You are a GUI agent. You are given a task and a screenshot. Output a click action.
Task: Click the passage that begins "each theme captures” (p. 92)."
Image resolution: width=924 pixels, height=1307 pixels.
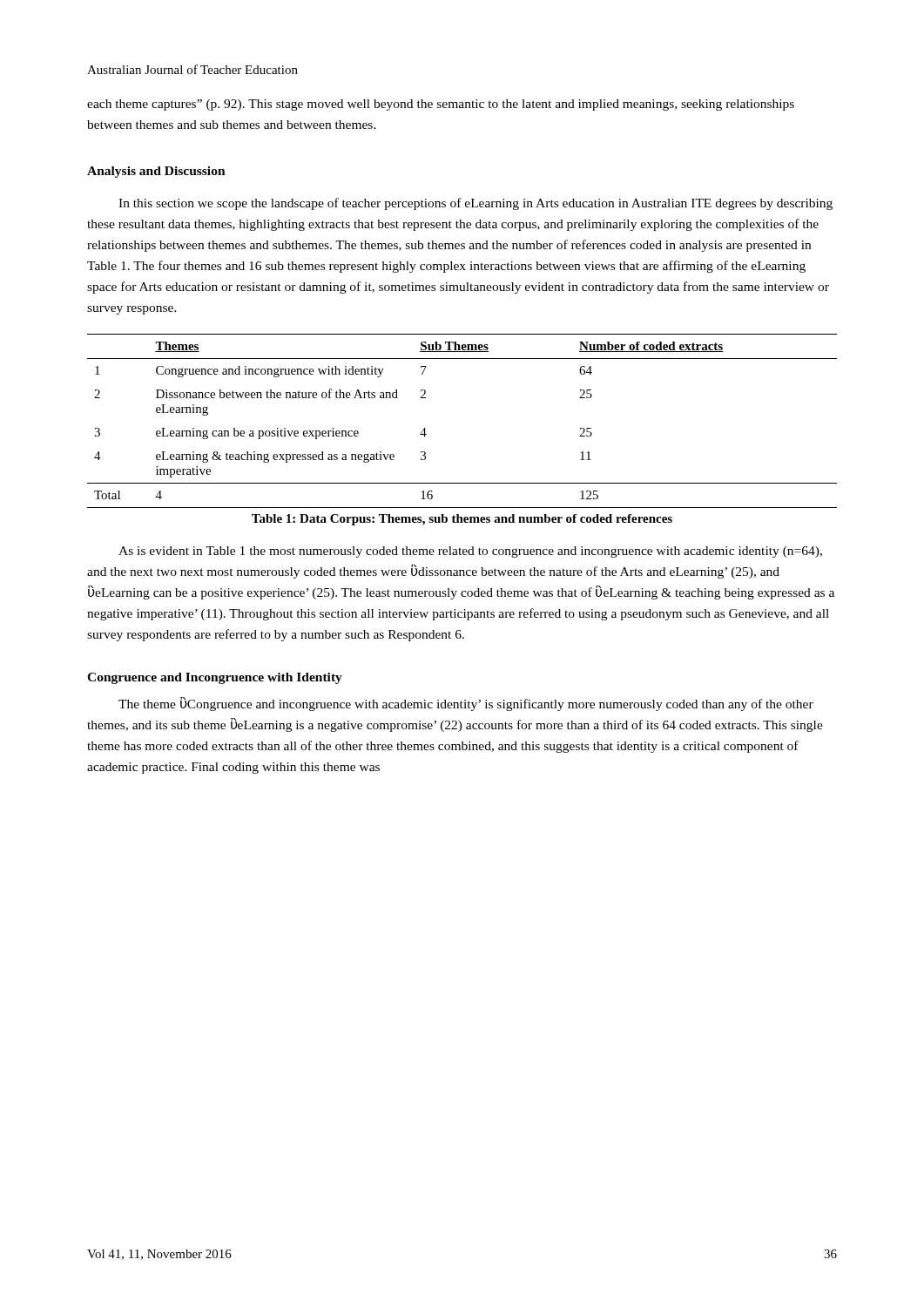coord(441,114)
